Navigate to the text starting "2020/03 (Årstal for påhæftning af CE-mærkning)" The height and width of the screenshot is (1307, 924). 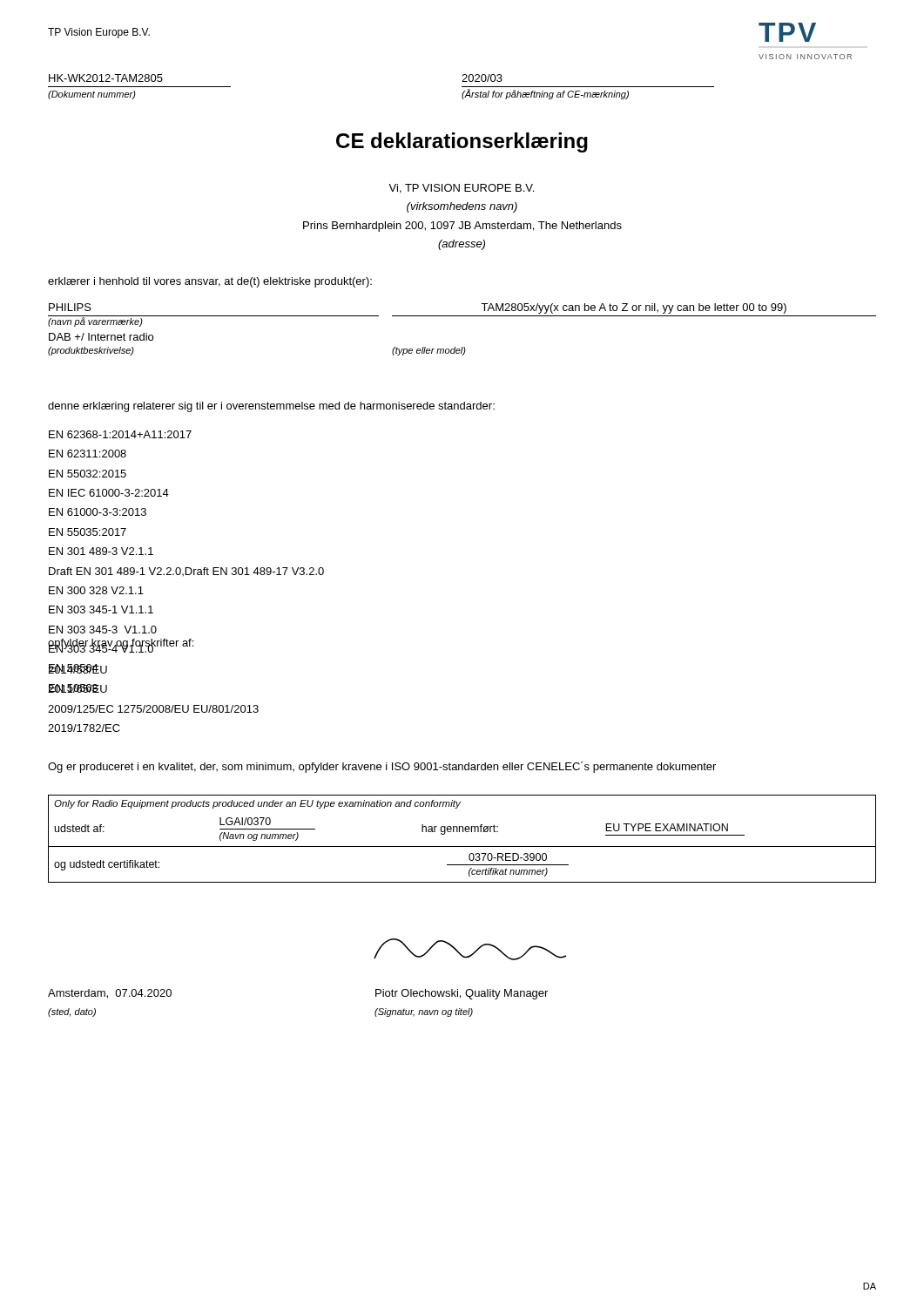pyautogui.click(x=588, y=85)
